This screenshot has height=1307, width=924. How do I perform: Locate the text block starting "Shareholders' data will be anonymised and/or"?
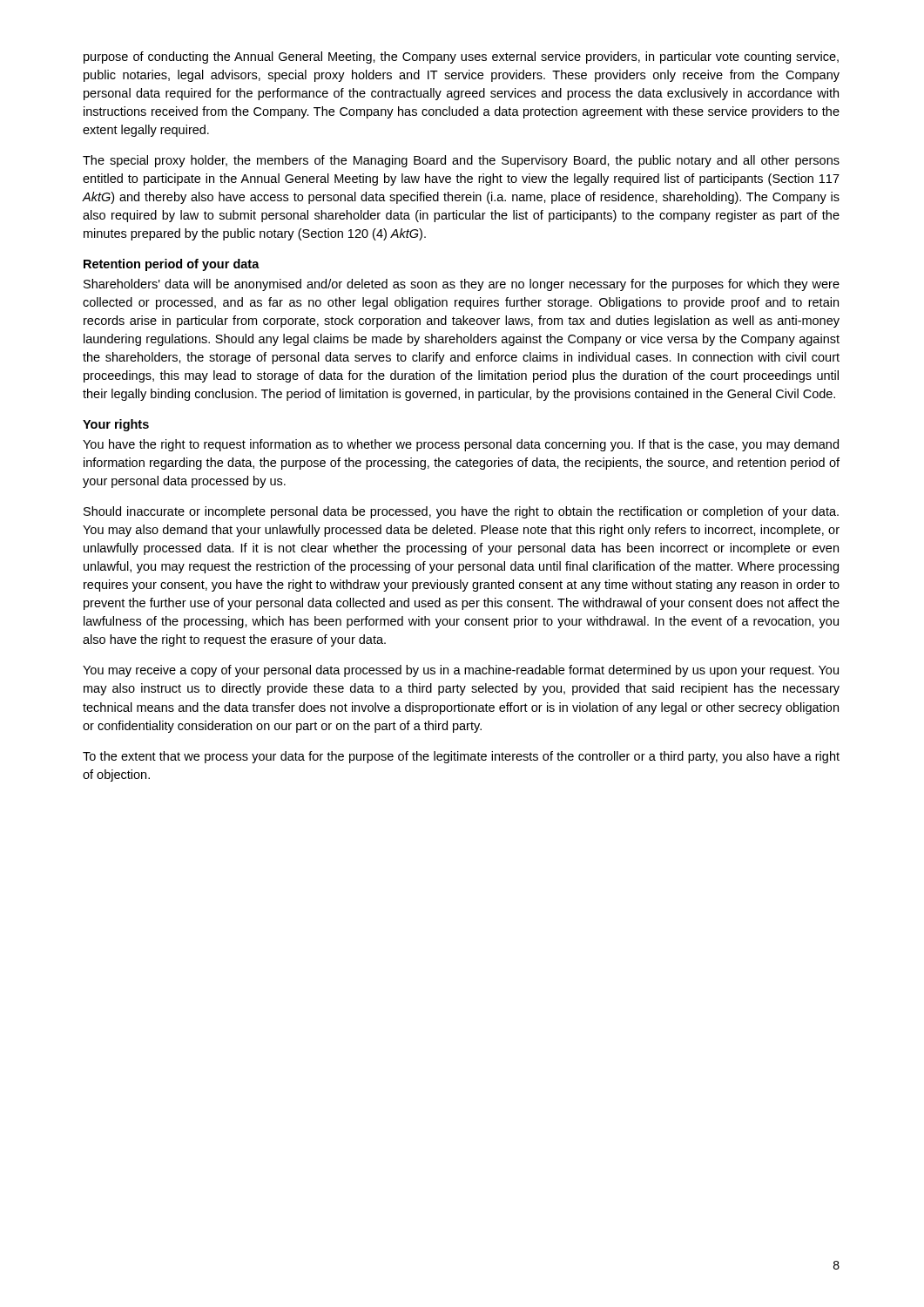[461, 340]
